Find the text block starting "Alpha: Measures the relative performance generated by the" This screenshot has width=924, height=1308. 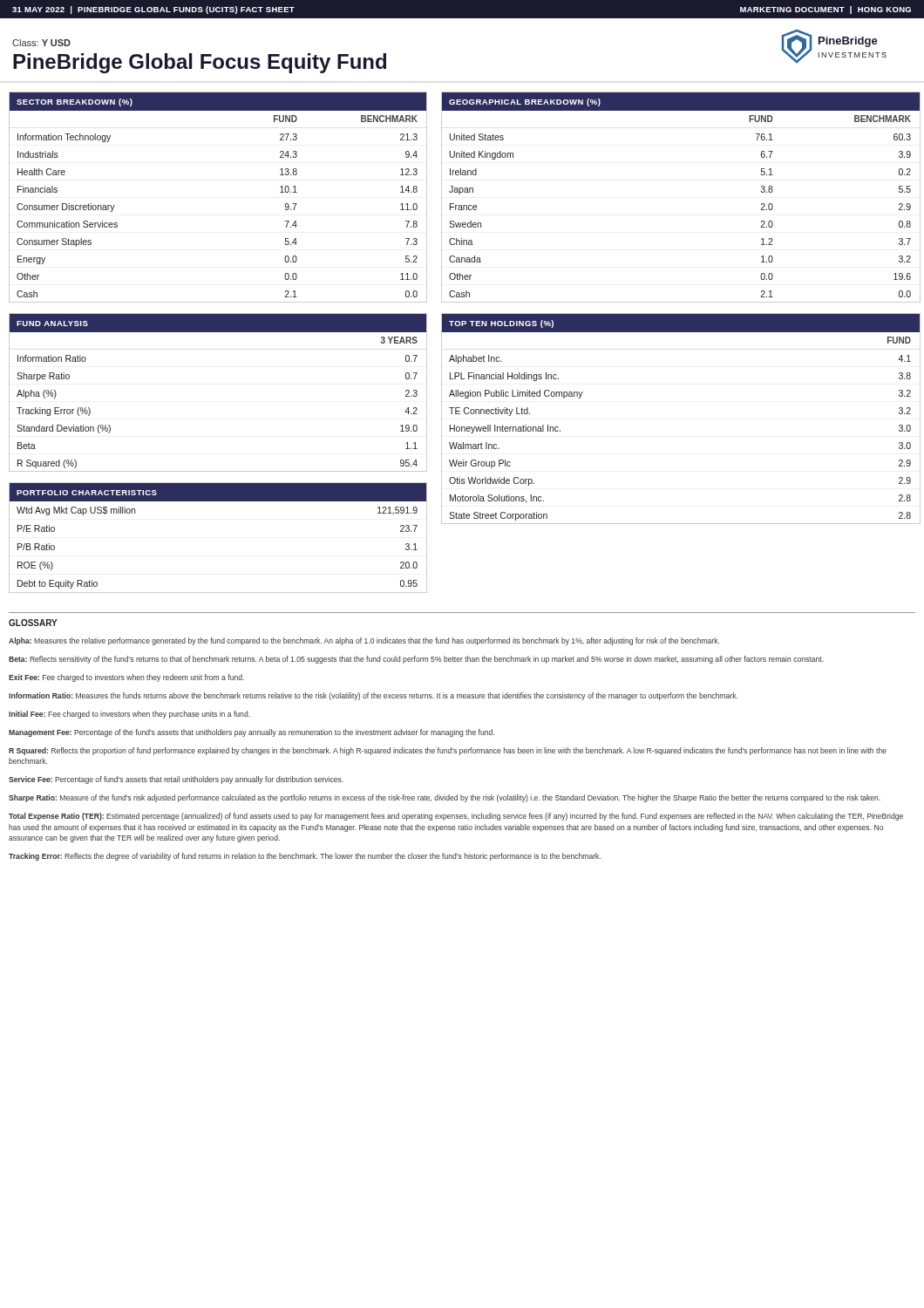pyautogui.click(x=462, y=749)
